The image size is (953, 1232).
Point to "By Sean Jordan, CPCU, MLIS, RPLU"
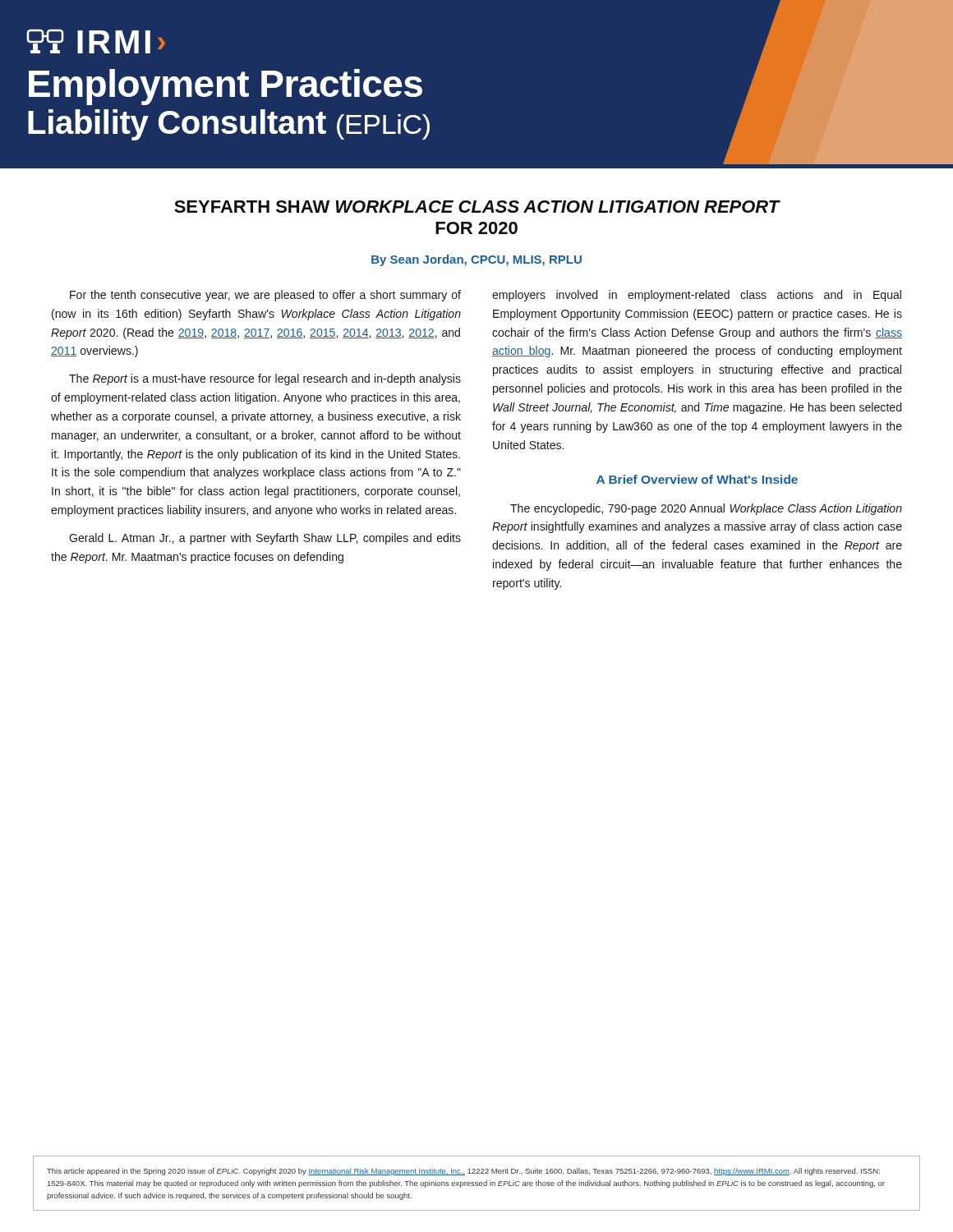coord(476,259)
